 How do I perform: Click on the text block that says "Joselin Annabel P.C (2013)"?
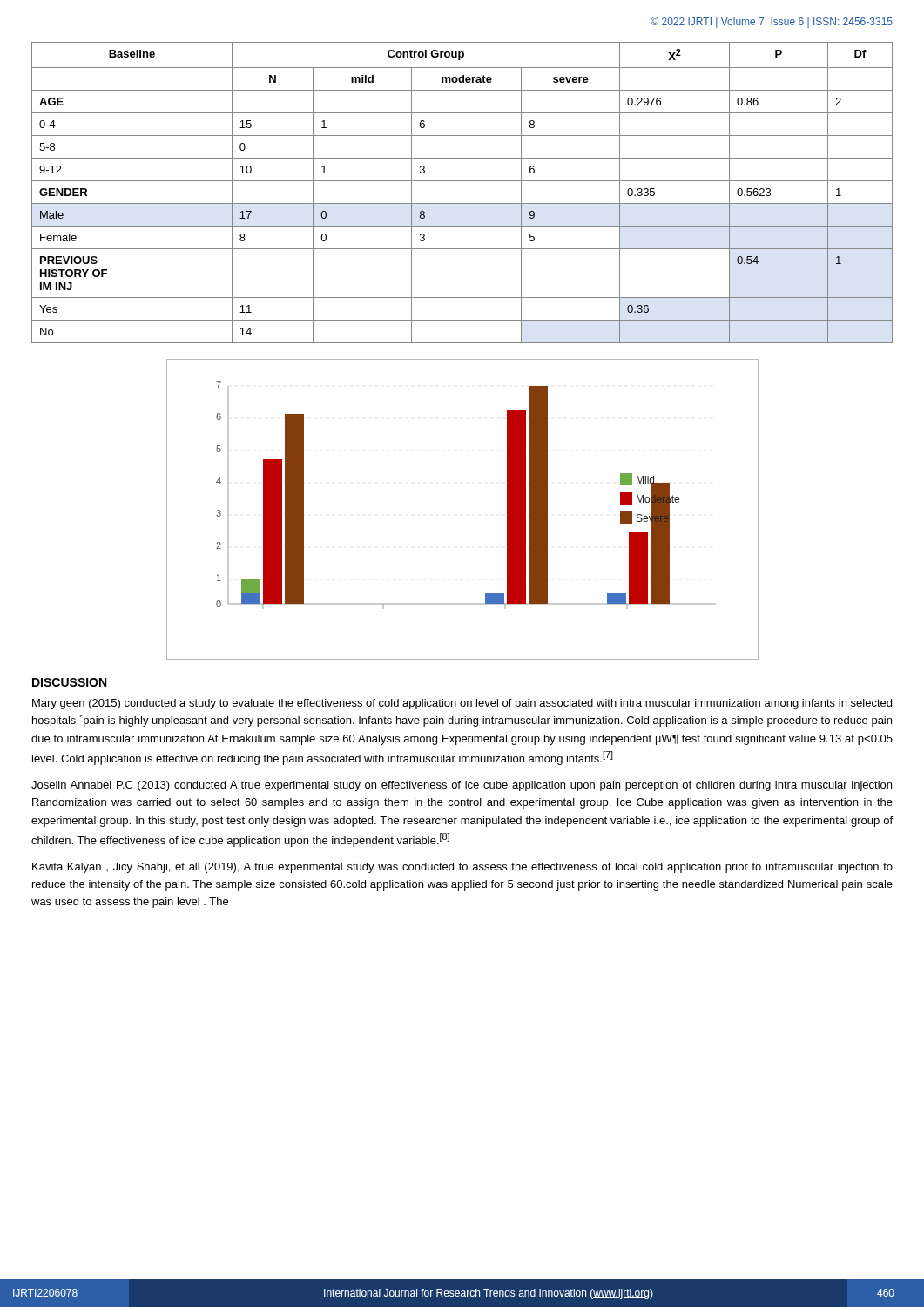pyautogui.click(x=462, y=813)
